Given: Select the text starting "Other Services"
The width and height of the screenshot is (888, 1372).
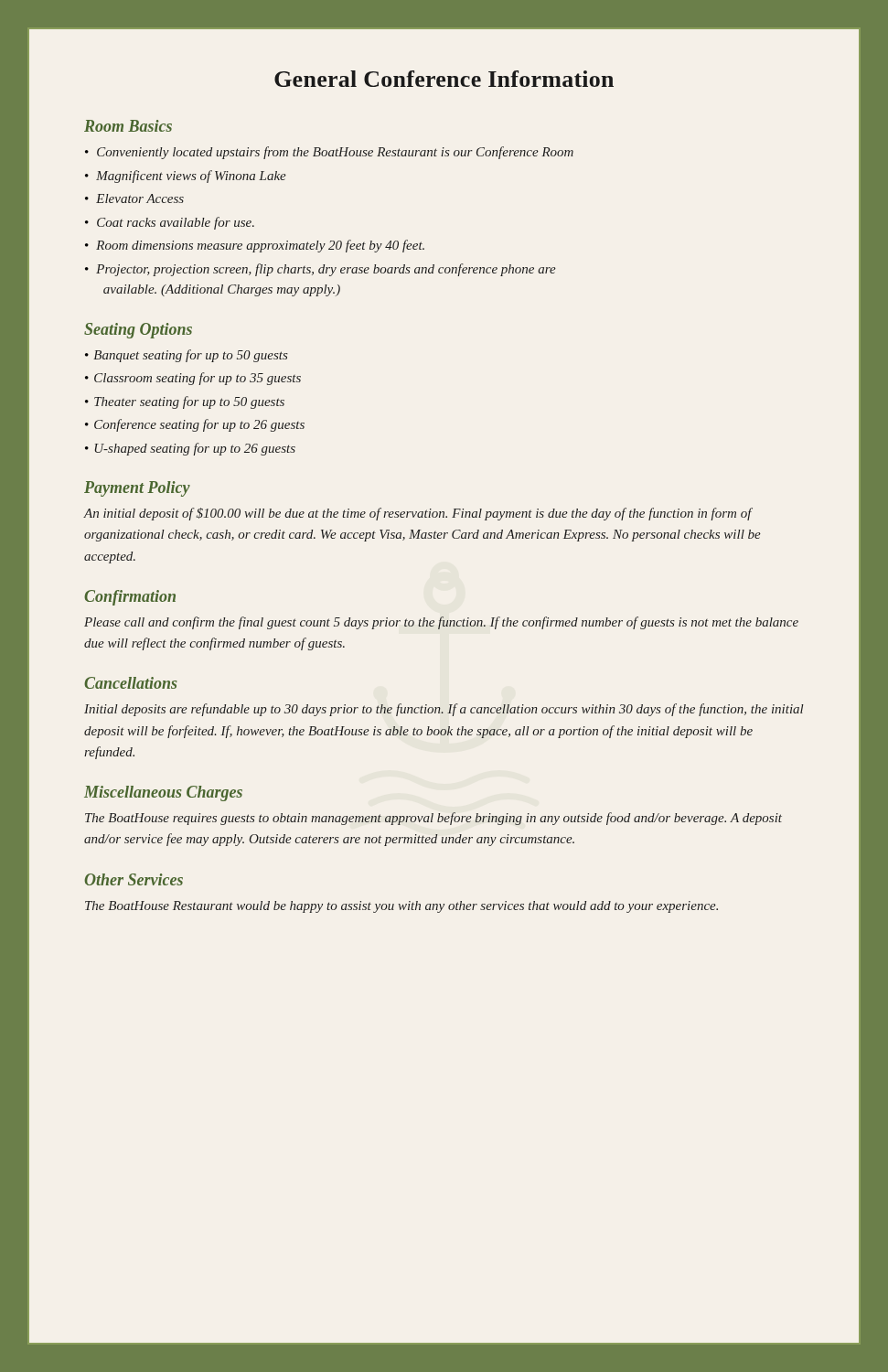Looking at the screenshot, I should click(134, 879).
